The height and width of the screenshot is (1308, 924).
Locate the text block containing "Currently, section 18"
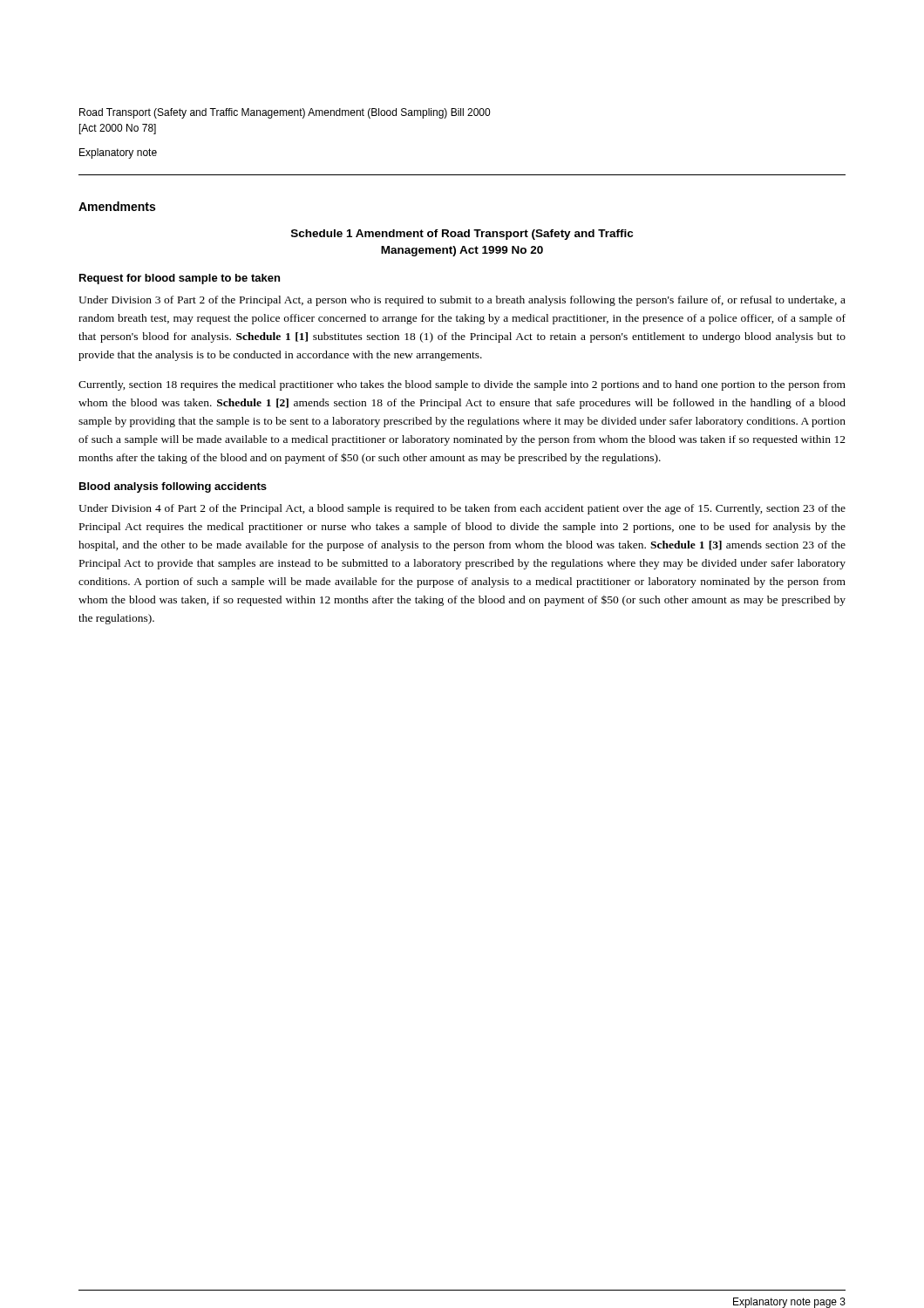(x=462, y=421)
